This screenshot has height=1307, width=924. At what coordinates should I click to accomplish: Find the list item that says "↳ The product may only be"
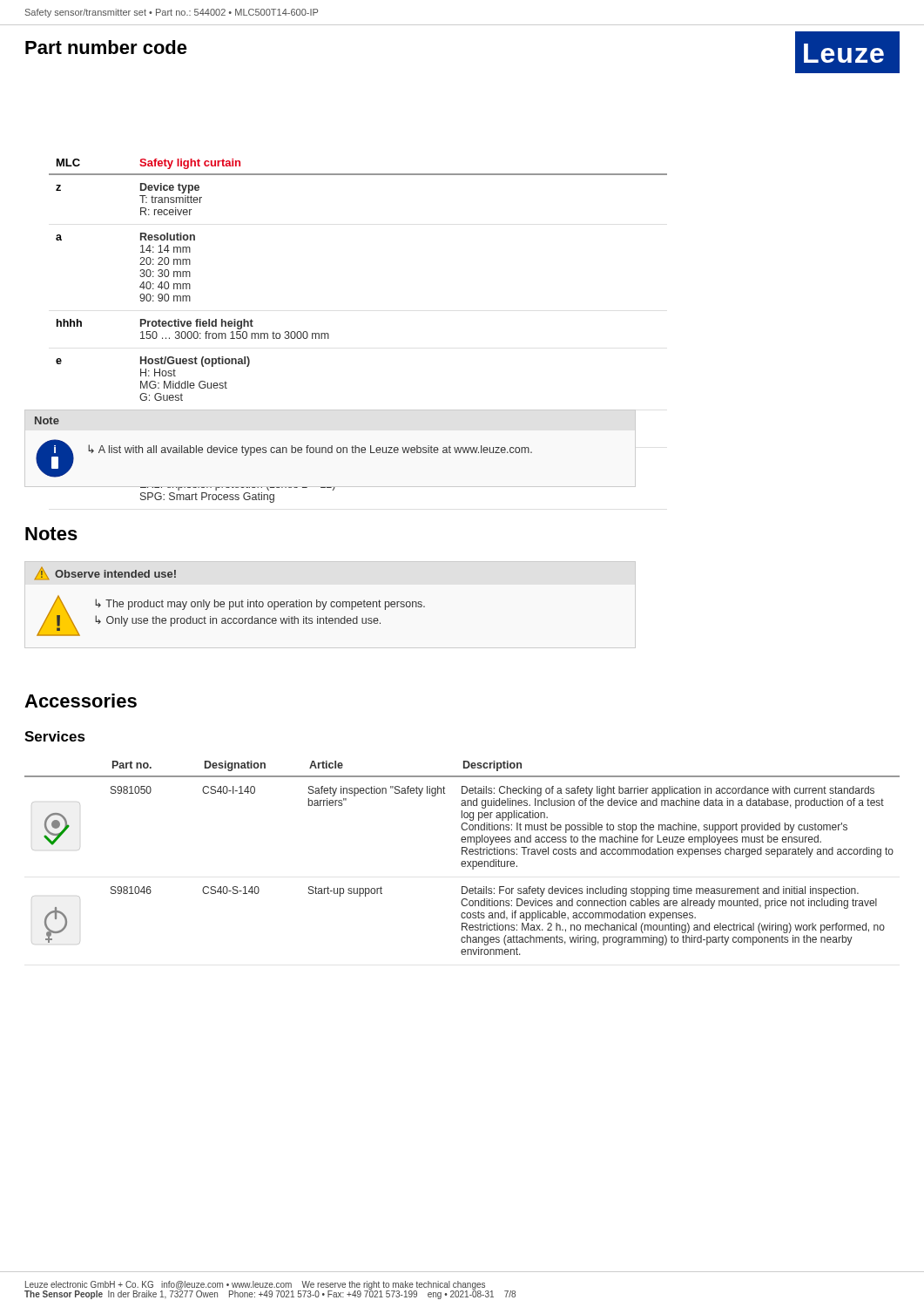[x=259, y=604]
